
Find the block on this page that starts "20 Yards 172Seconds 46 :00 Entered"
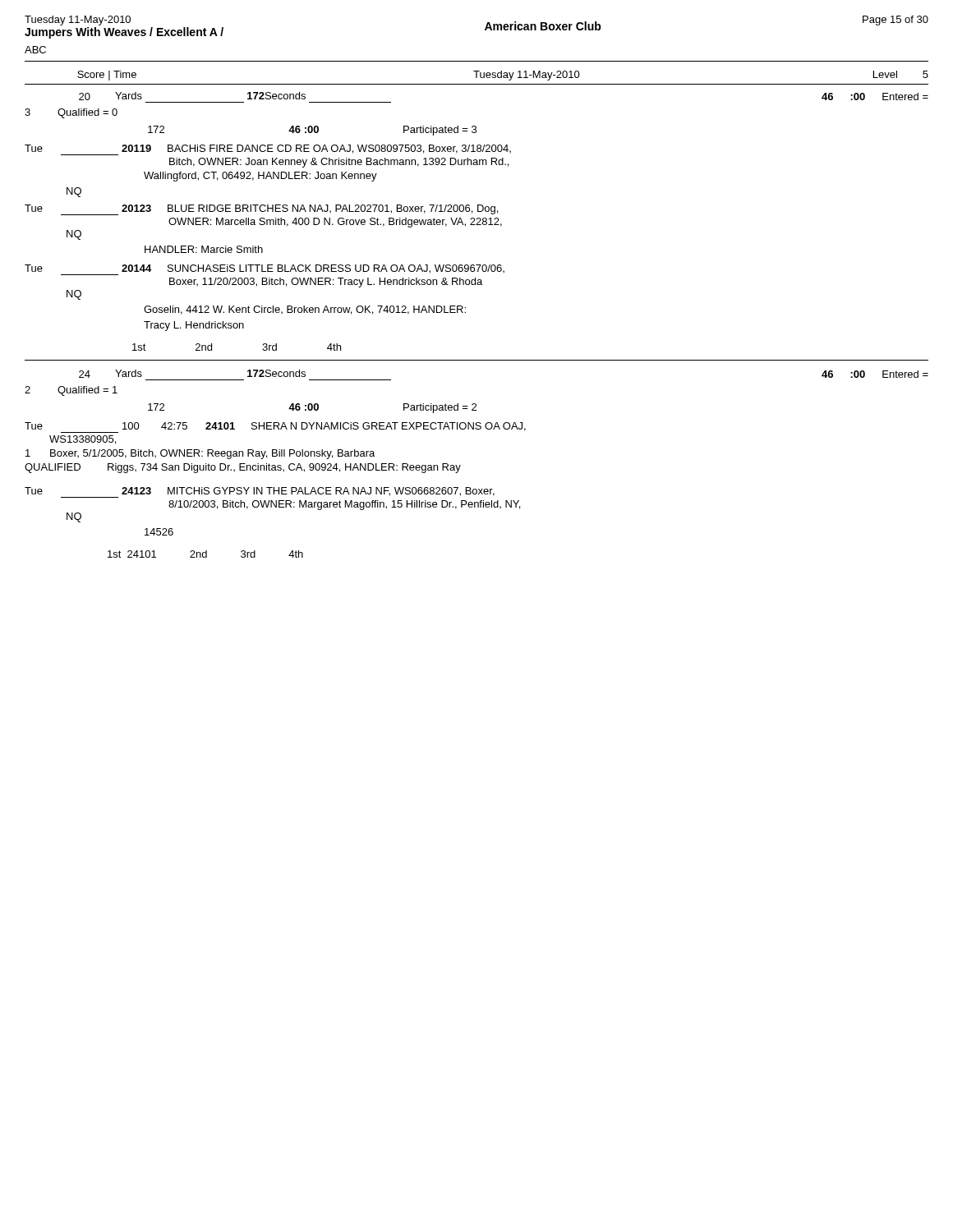(x=129, y=96)
